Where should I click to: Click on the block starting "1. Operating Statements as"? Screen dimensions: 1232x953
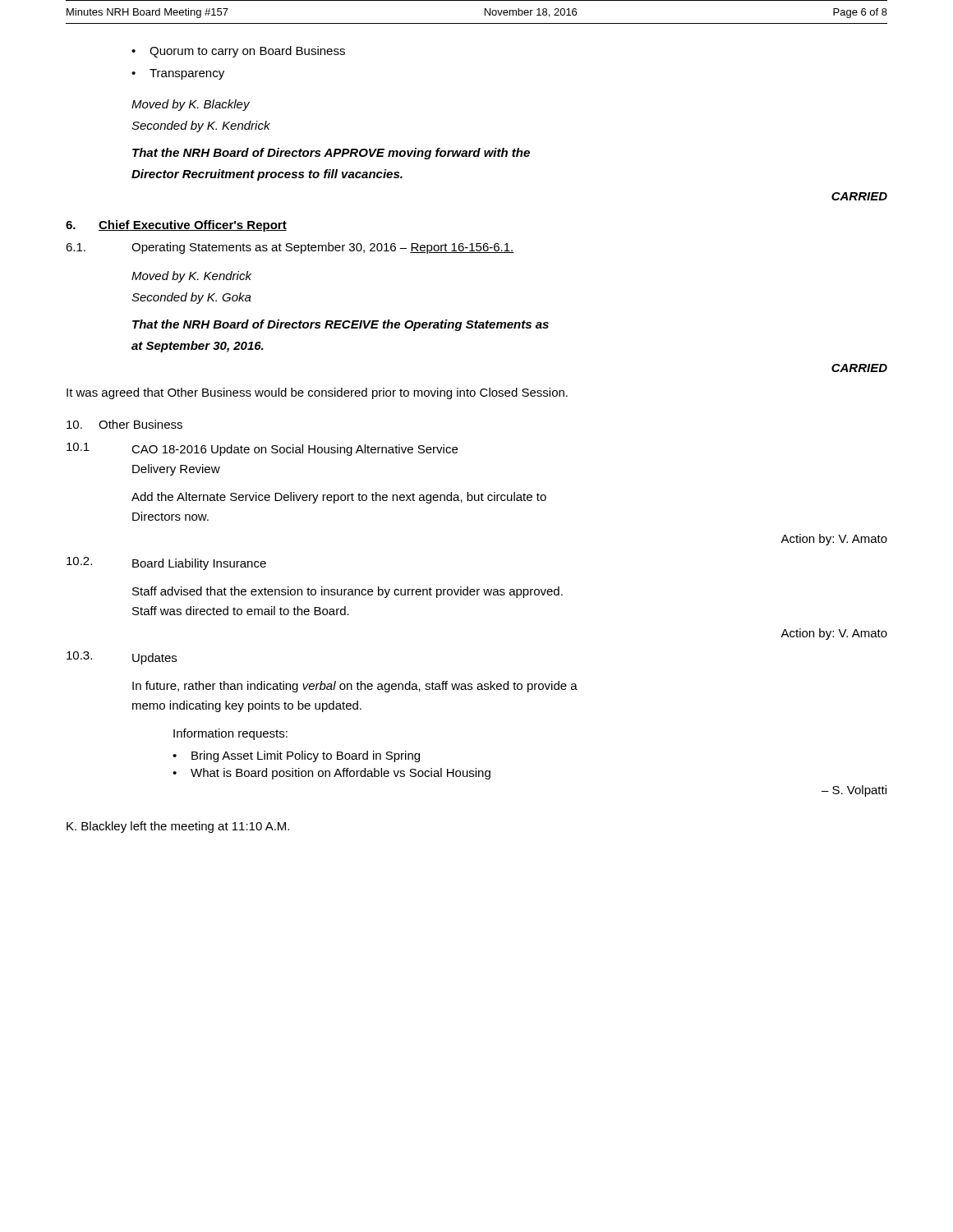click(x=290, y=247)
